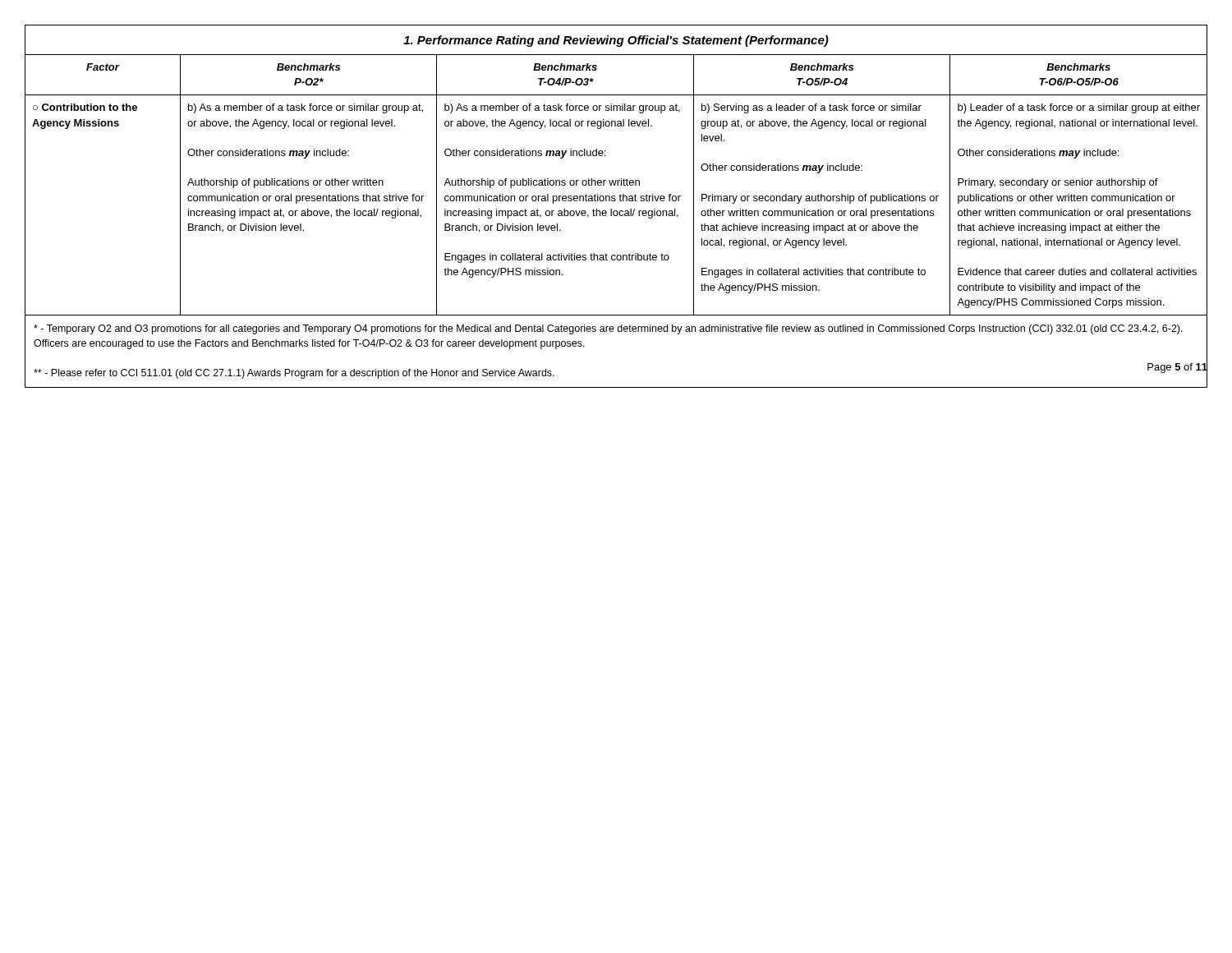The image size is (1232, 953).
Task: Select a footnote
Action: pos(608,351)
